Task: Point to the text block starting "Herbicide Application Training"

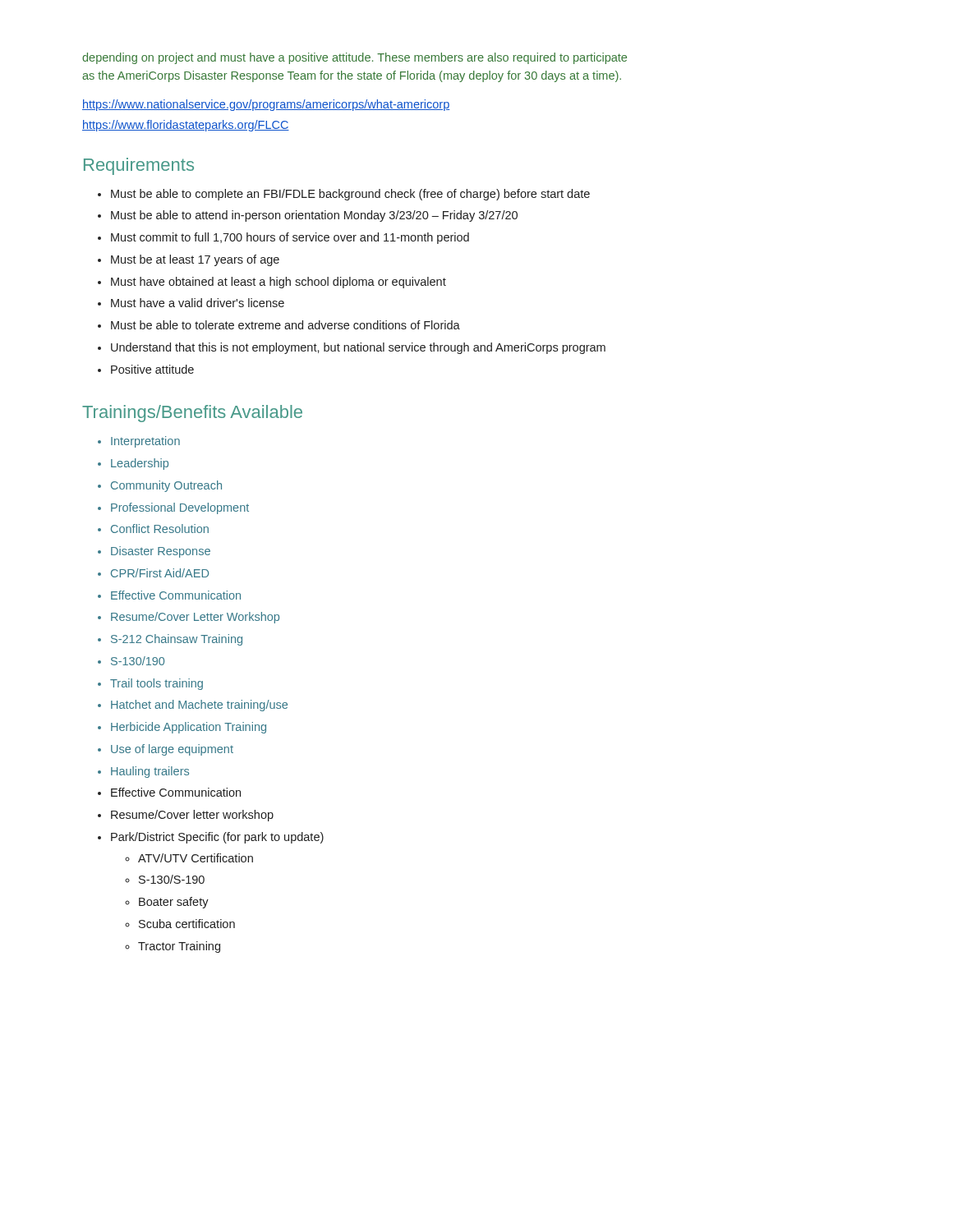Action: pyautogui.click(x=182, y=728)
